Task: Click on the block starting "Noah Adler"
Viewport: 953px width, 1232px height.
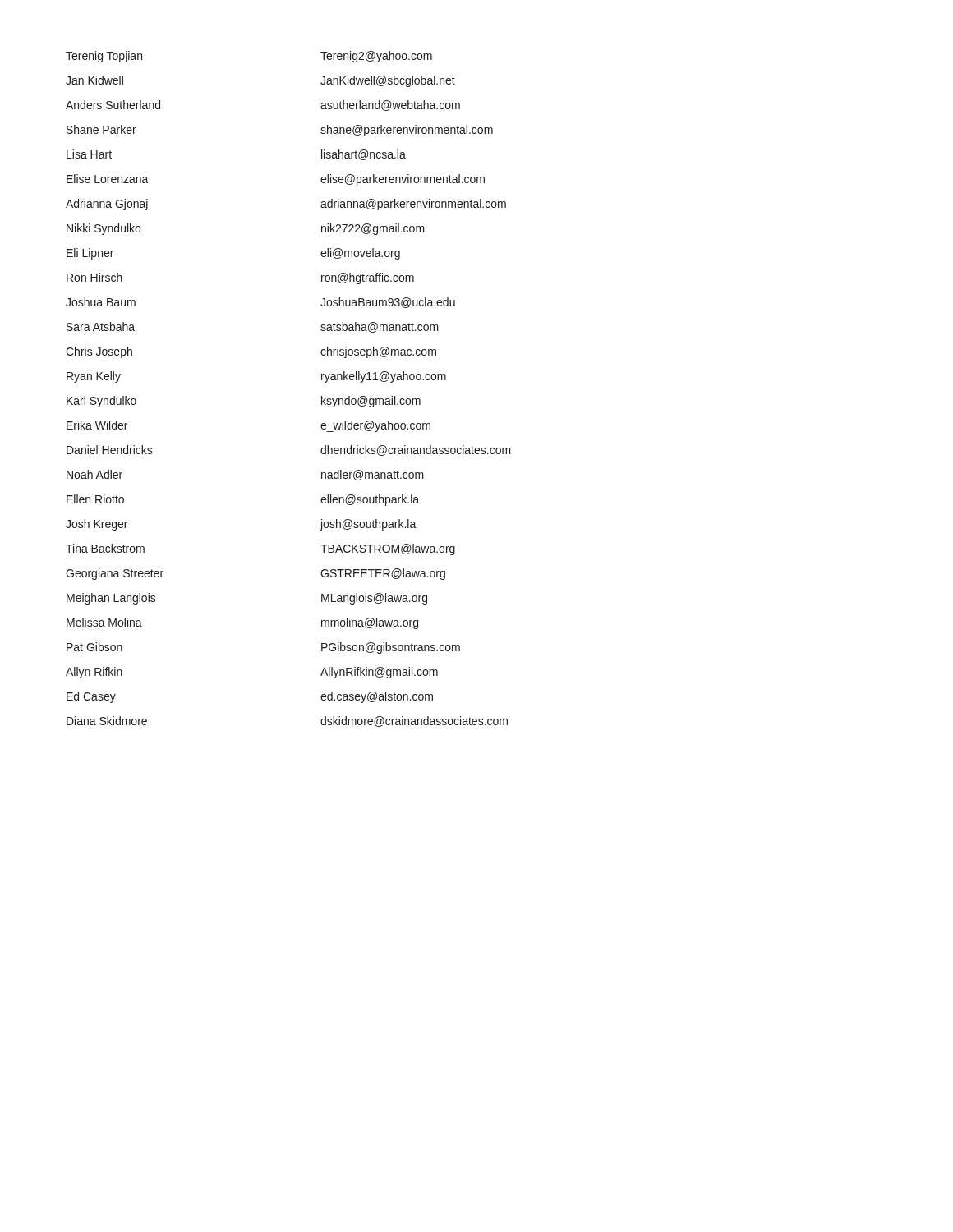Action: click(x=94, y=475)
